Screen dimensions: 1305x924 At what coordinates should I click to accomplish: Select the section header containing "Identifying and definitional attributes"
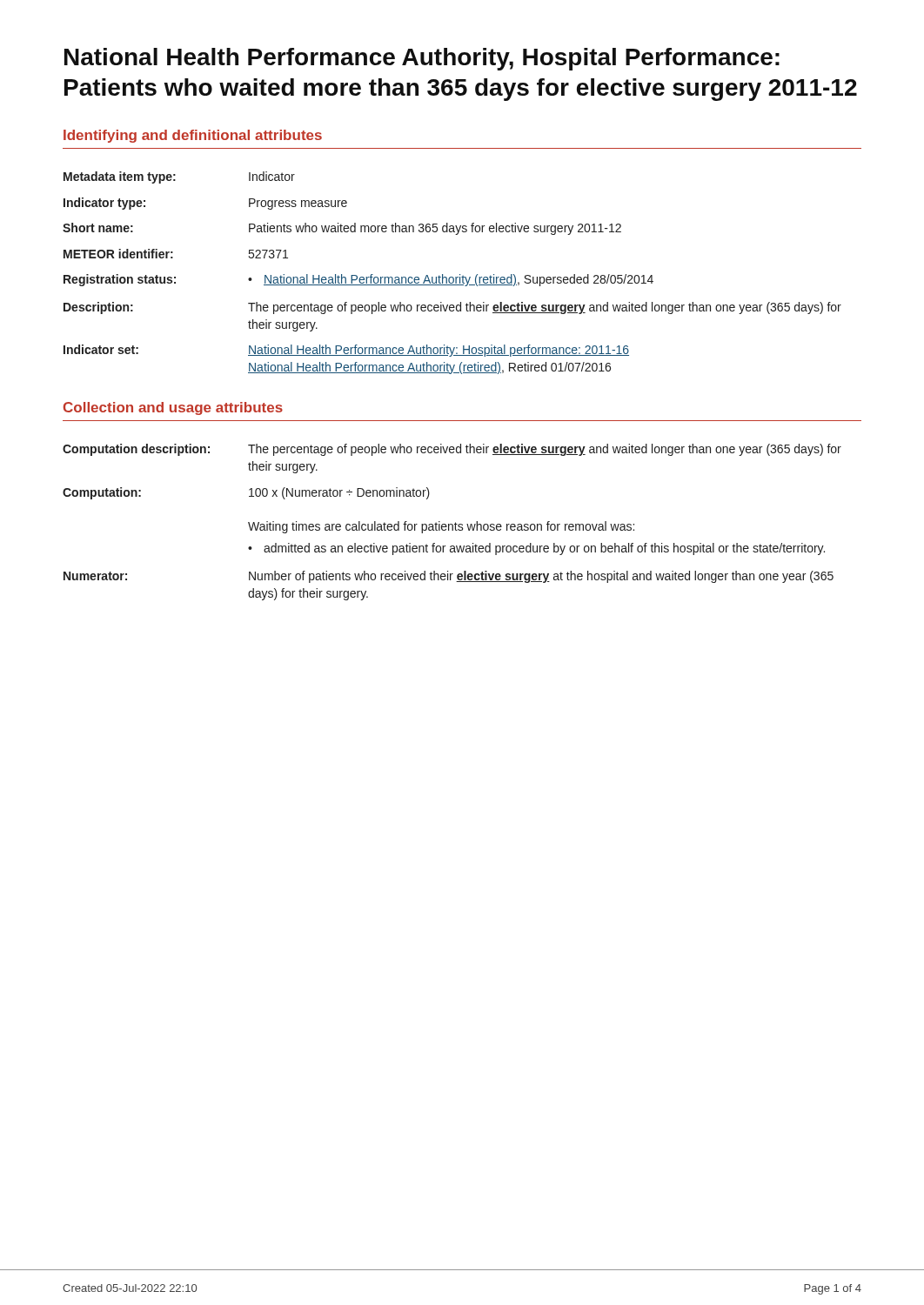192,135
